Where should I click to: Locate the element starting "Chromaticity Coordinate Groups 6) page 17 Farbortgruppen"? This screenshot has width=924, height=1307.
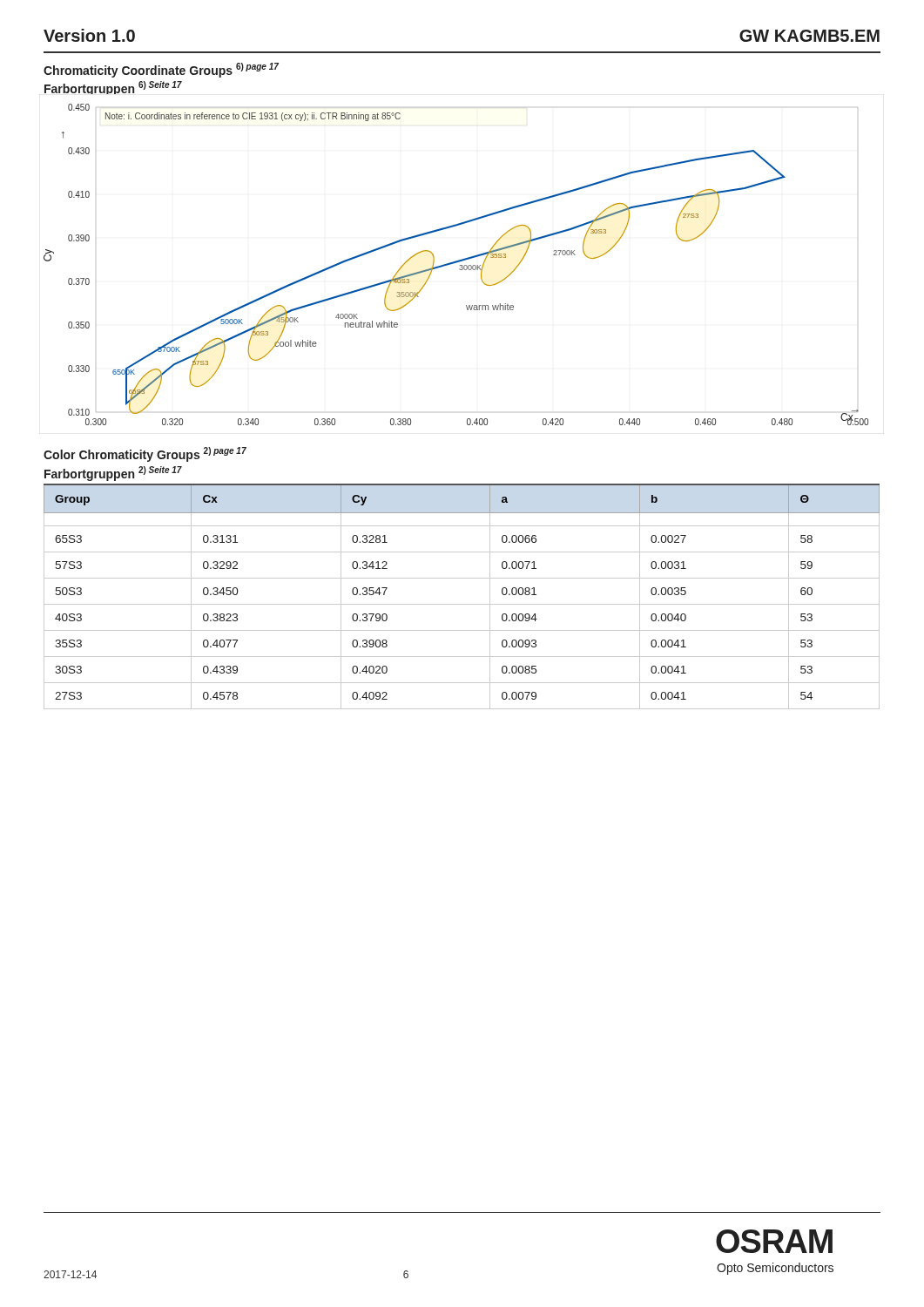click(161, 80)
